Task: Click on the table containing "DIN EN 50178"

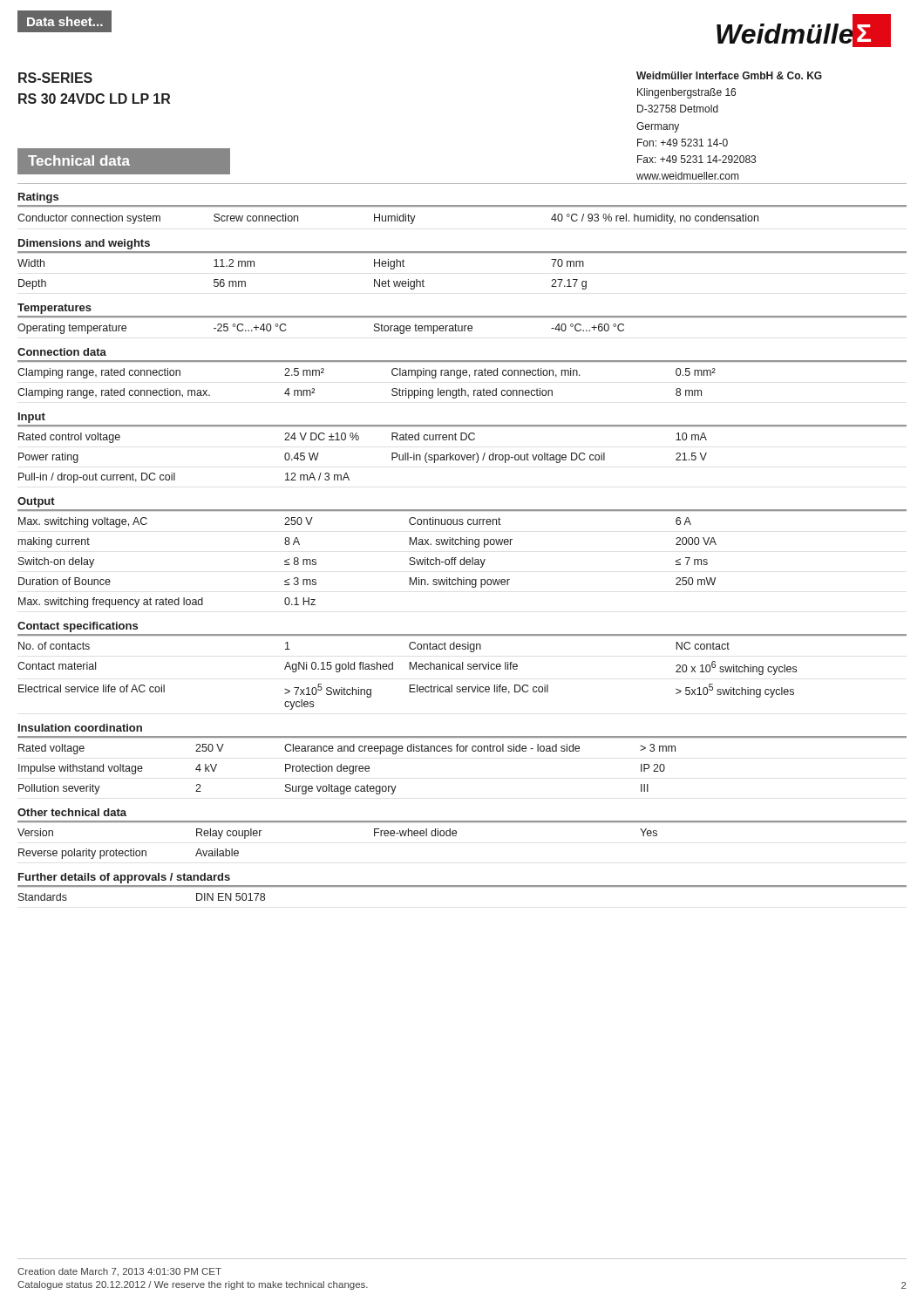Action: tap(462, 898)
